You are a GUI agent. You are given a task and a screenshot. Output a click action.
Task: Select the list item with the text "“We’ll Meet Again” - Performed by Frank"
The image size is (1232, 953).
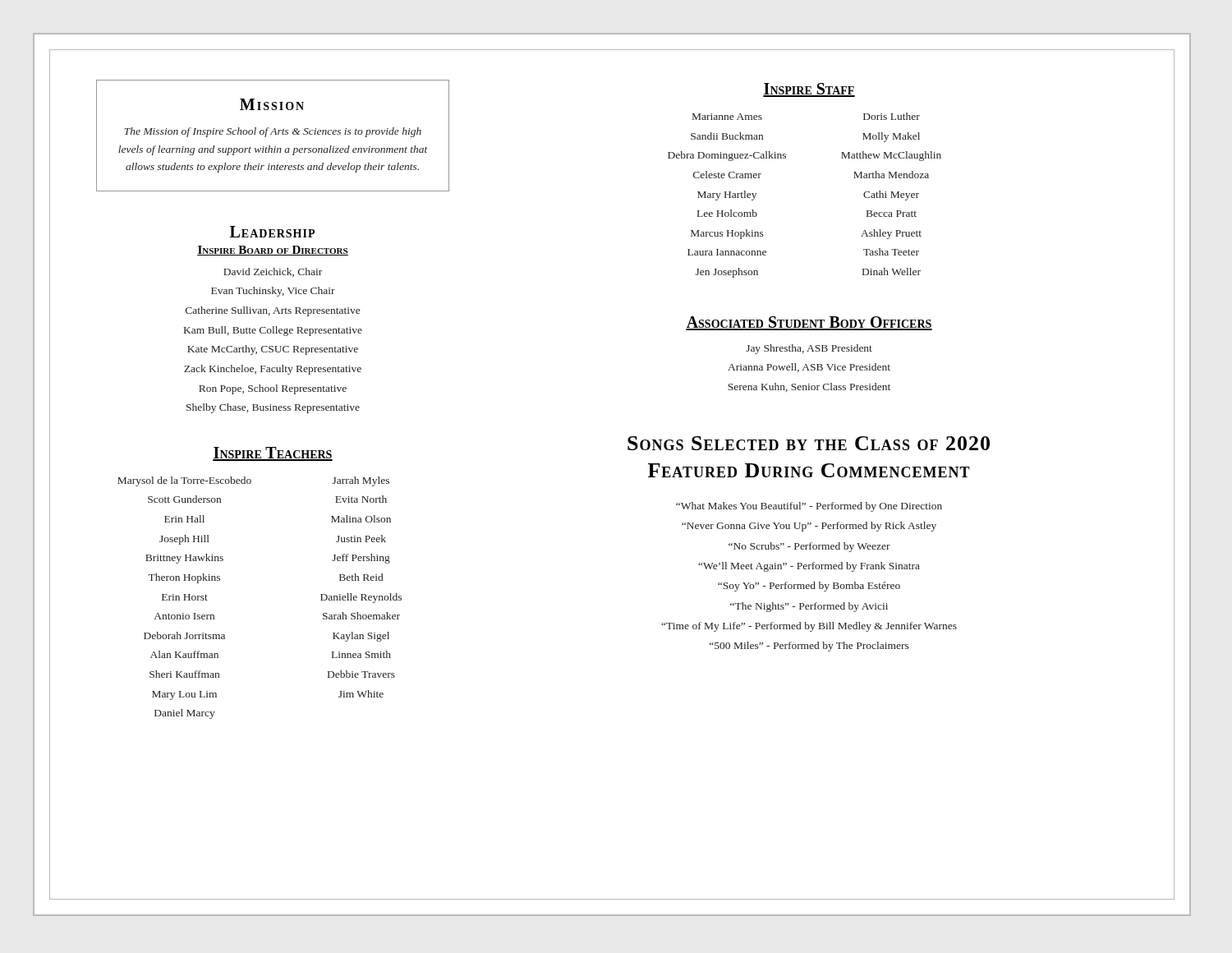[809, 566]
